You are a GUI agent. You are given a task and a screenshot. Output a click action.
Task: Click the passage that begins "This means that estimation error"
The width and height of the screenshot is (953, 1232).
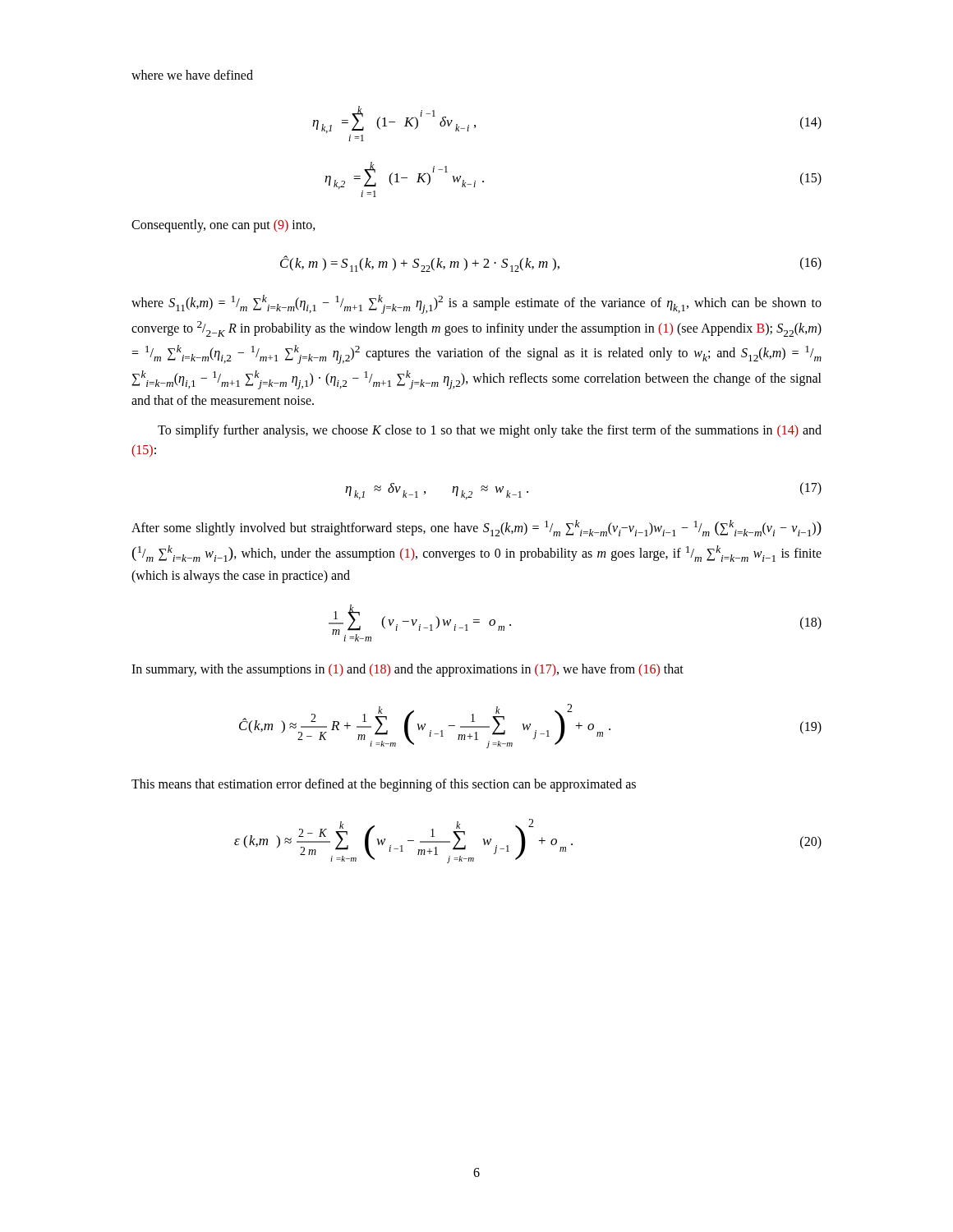point(384,784)
